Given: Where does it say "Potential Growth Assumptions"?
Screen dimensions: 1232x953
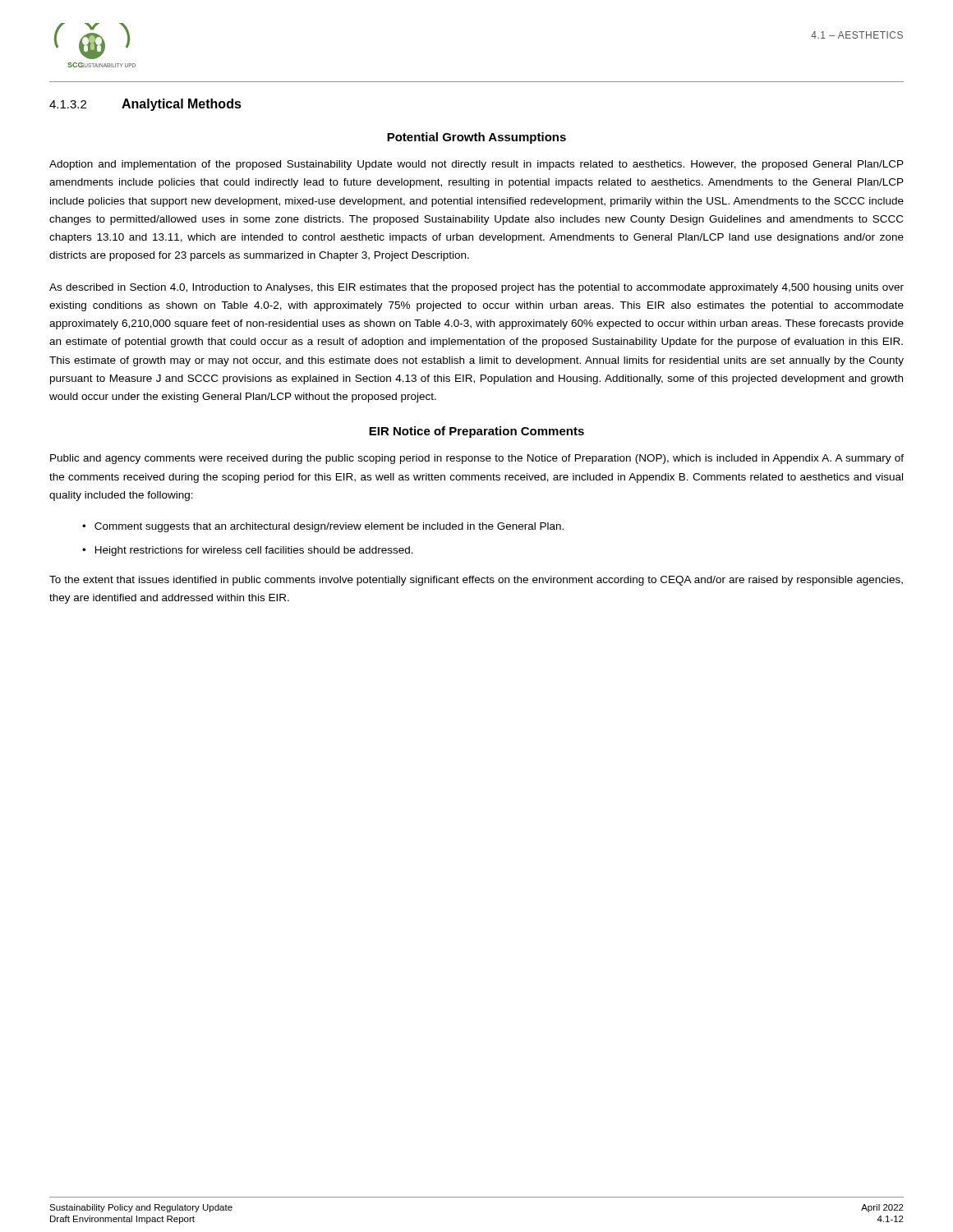Looking at the screenshot, I should [x=476, y=137].
